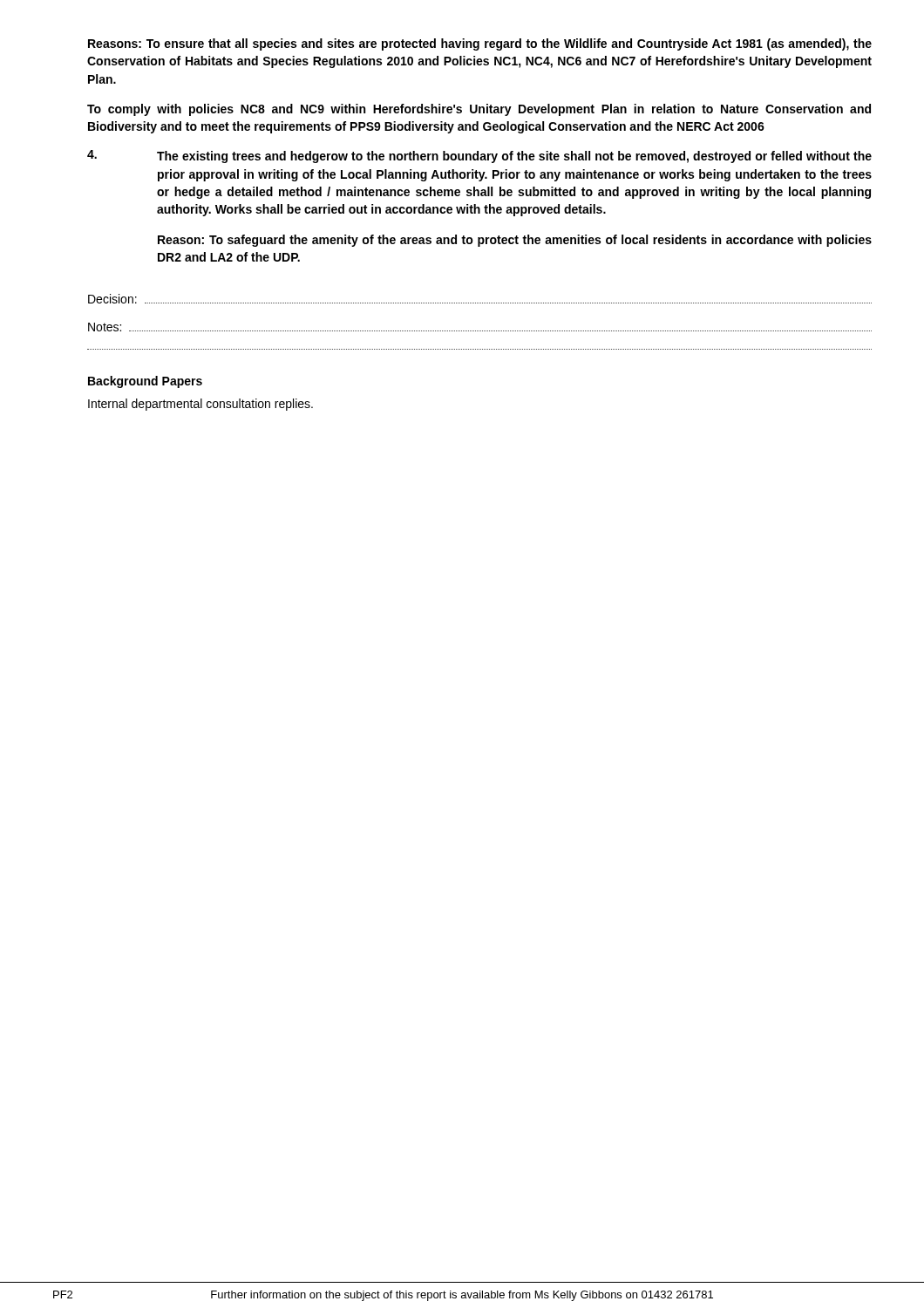Select the section header with the text "Background Papers"
Viewport: 924px width, 1308px height.
click(x=145, y=381)
